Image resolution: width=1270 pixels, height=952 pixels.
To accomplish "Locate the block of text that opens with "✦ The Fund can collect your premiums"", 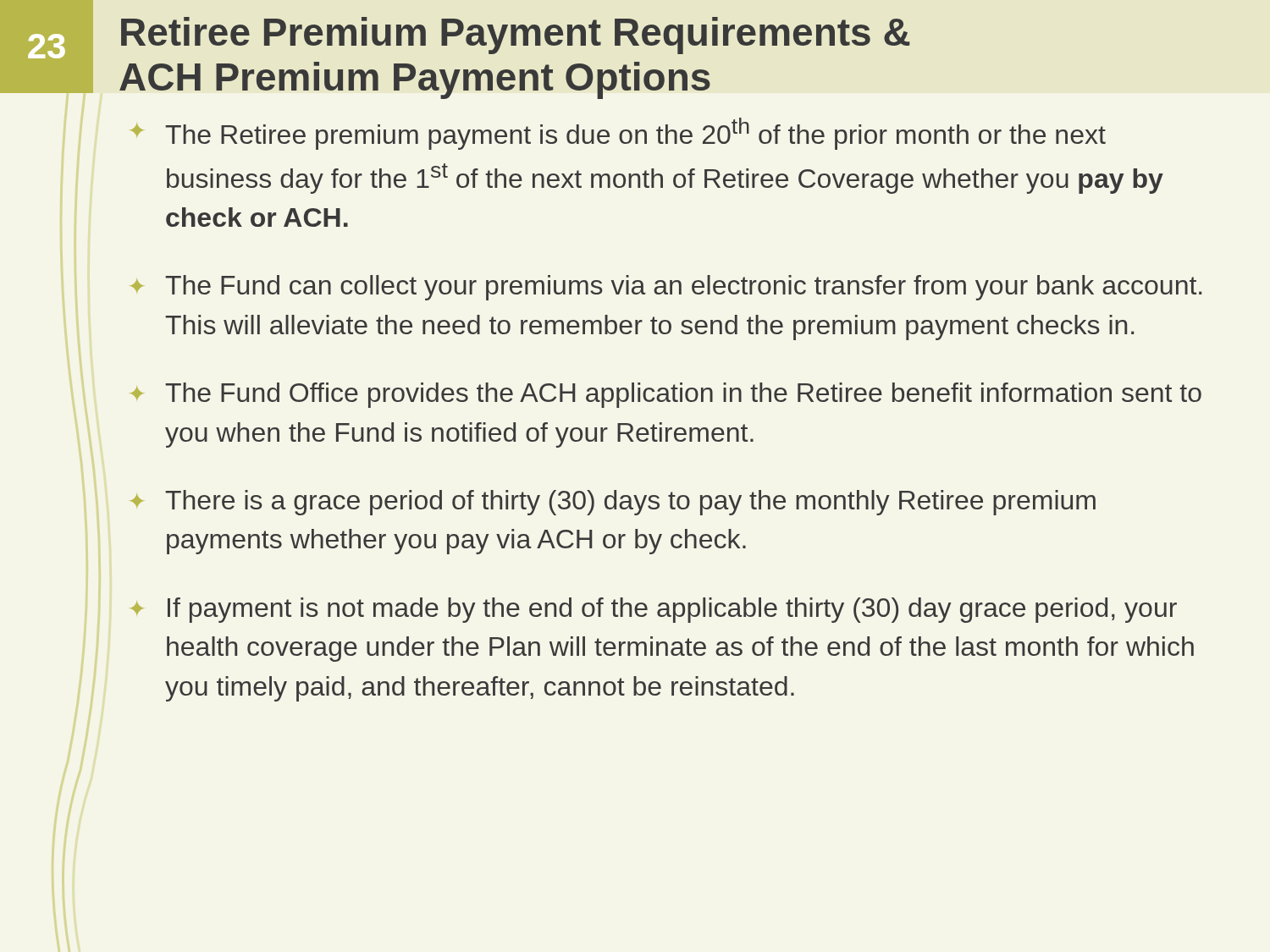I will point(673,305).
